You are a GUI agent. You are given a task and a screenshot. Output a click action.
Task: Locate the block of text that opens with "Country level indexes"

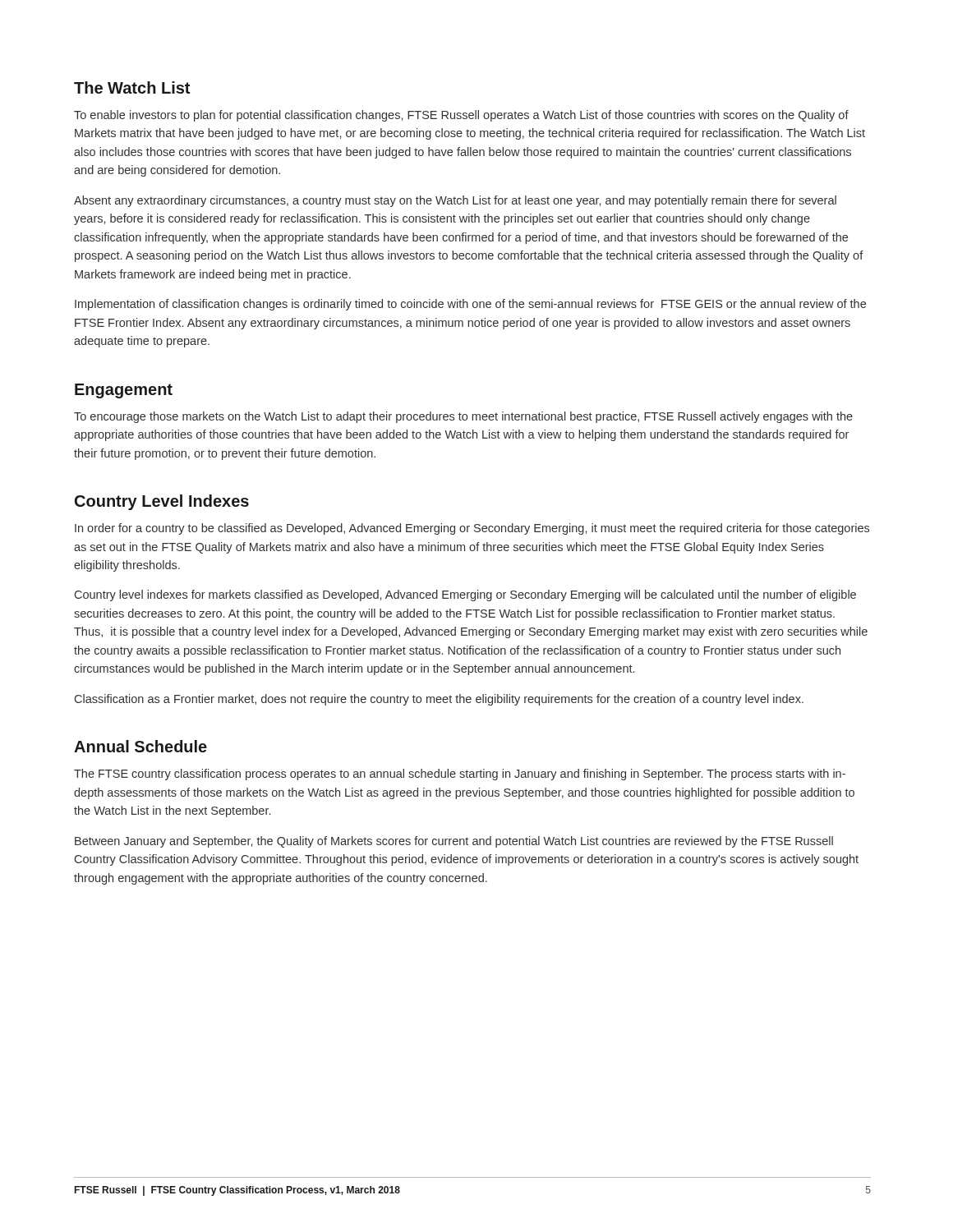pos(471,632)
